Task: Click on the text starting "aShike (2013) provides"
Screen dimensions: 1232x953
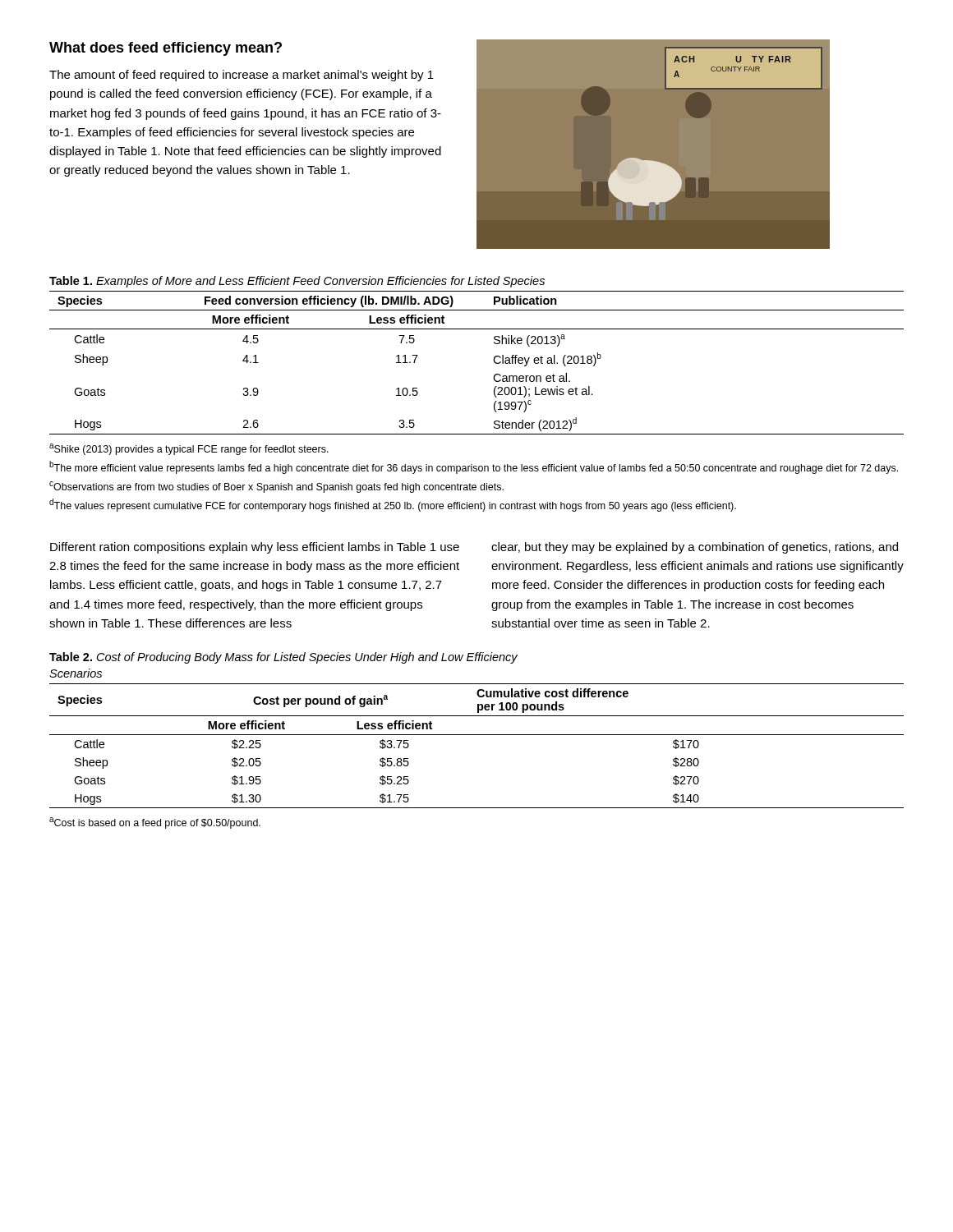Action: pos(189,449)
